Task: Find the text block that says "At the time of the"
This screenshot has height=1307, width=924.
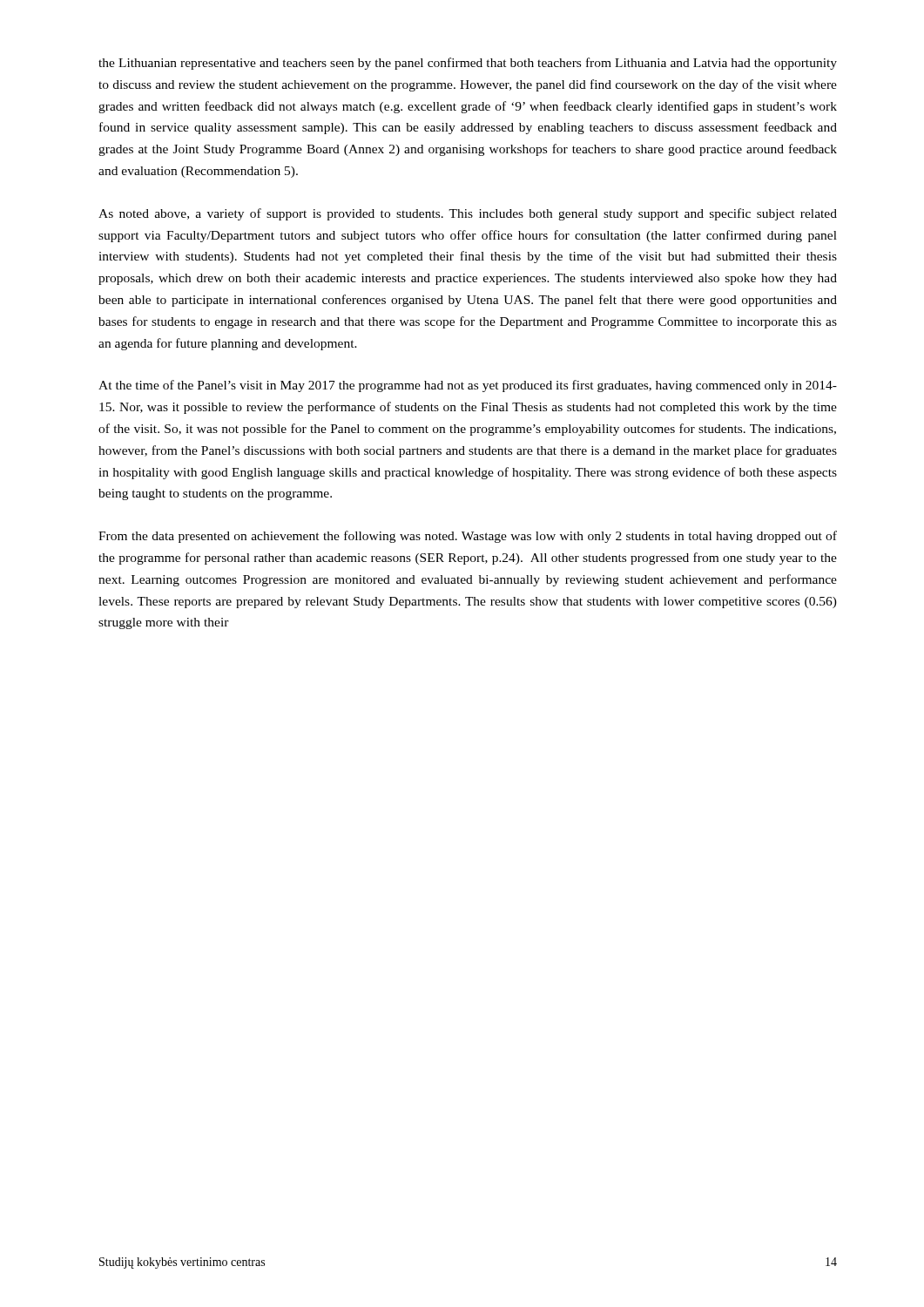Action: [x=468, y=439]
